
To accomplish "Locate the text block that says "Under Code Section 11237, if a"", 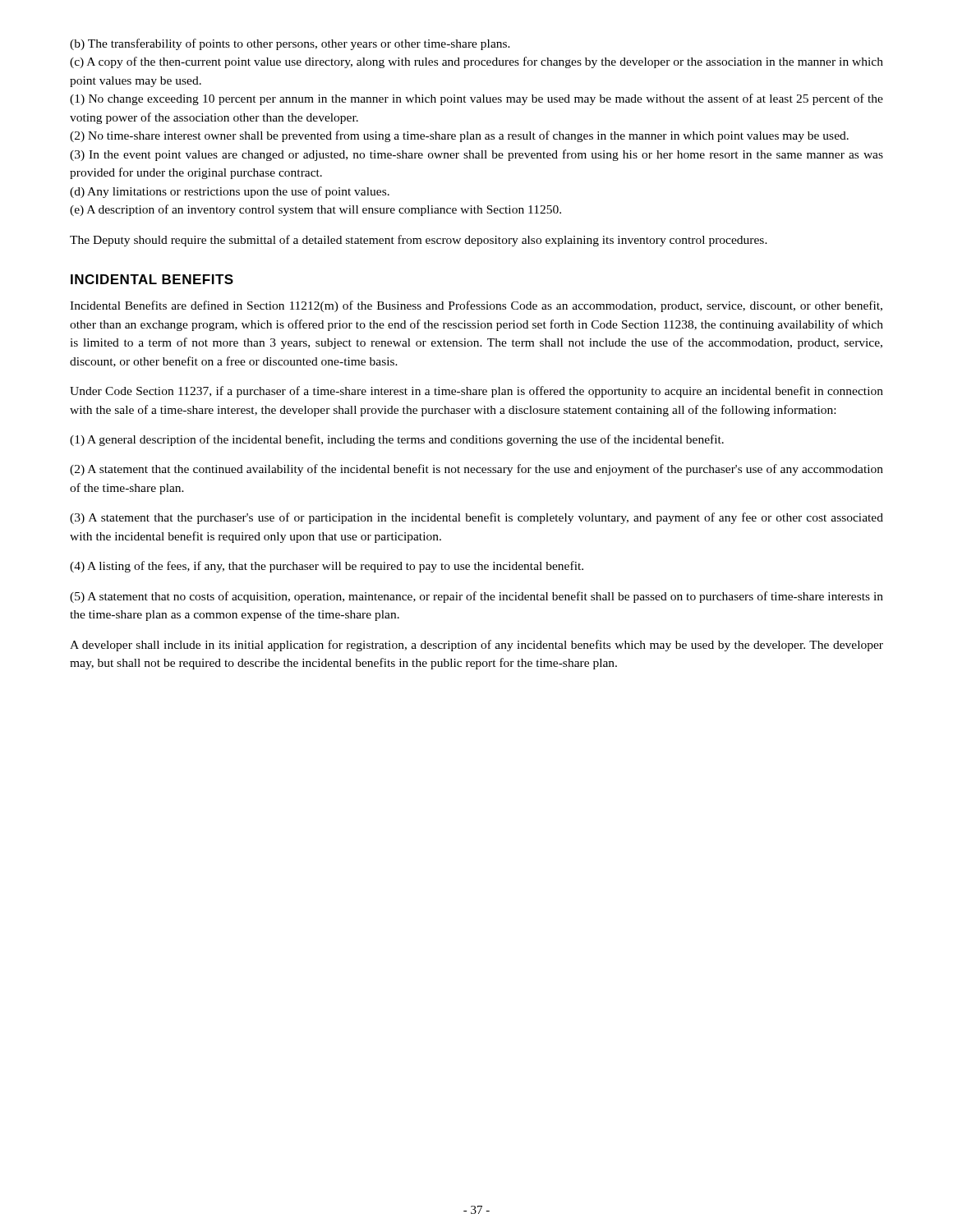I will [476, 400].
